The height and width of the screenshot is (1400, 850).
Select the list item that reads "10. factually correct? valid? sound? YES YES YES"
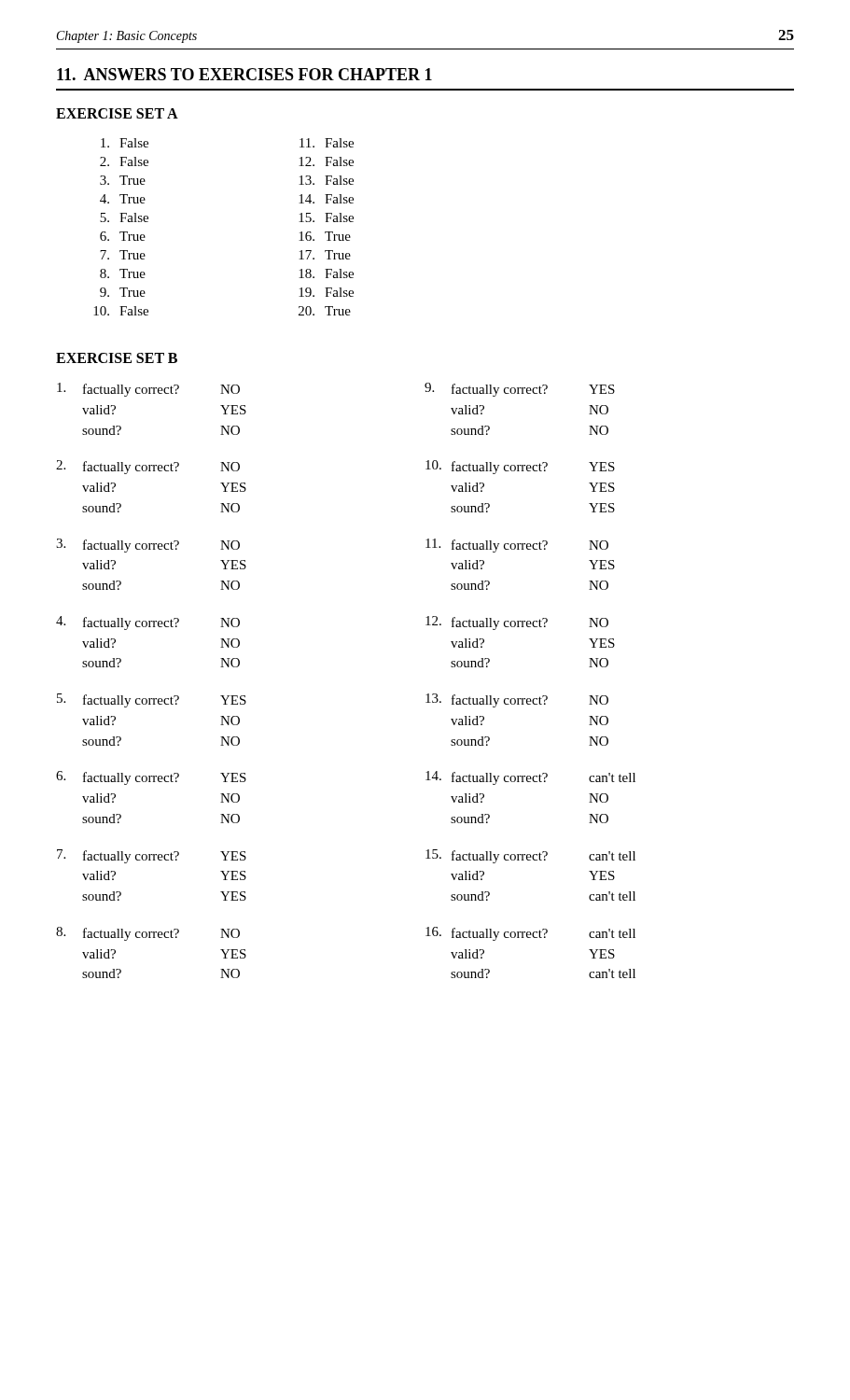(520, 467)
